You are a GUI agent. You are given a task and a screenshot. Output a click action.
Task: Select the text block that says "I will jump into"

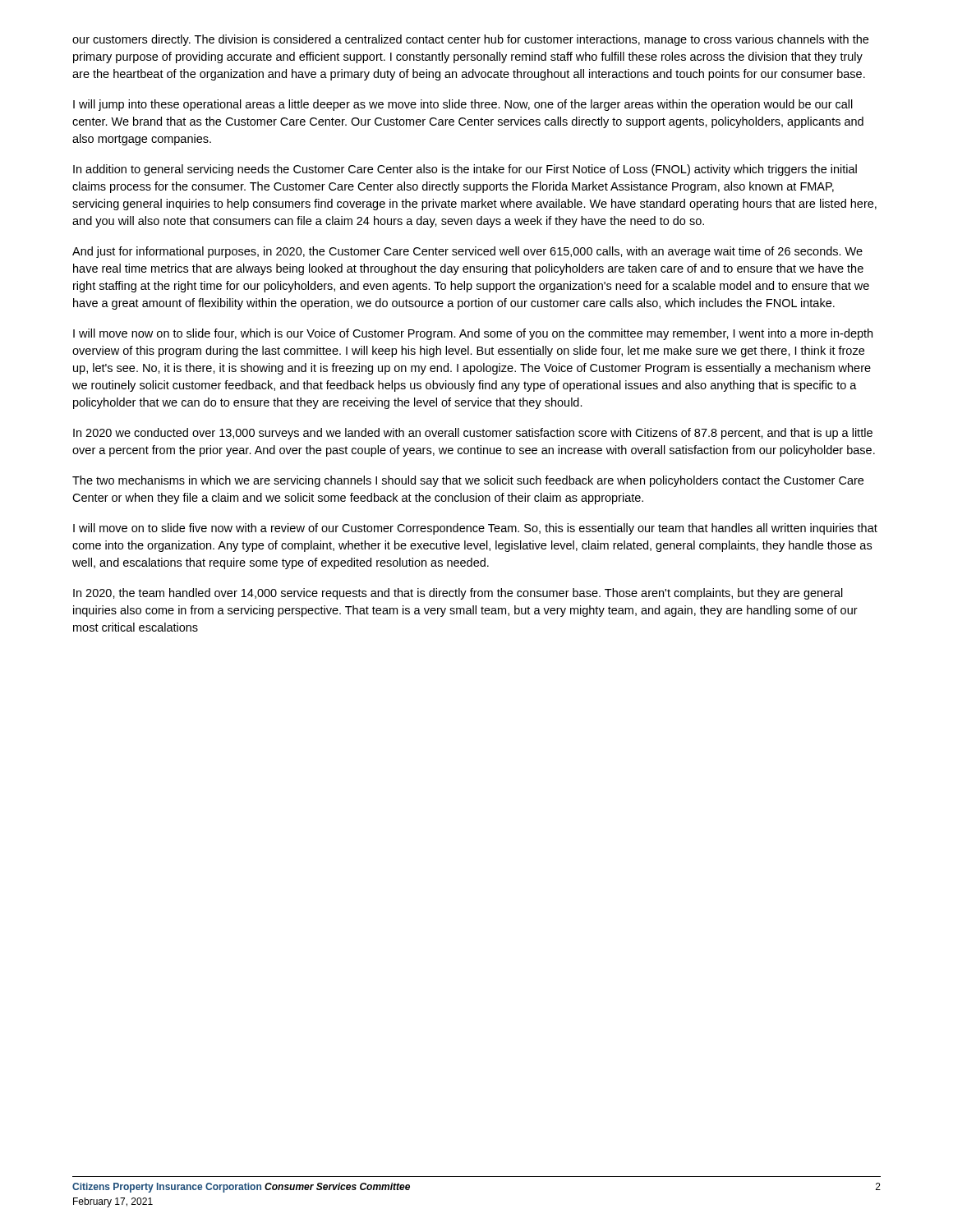(468, 122)
